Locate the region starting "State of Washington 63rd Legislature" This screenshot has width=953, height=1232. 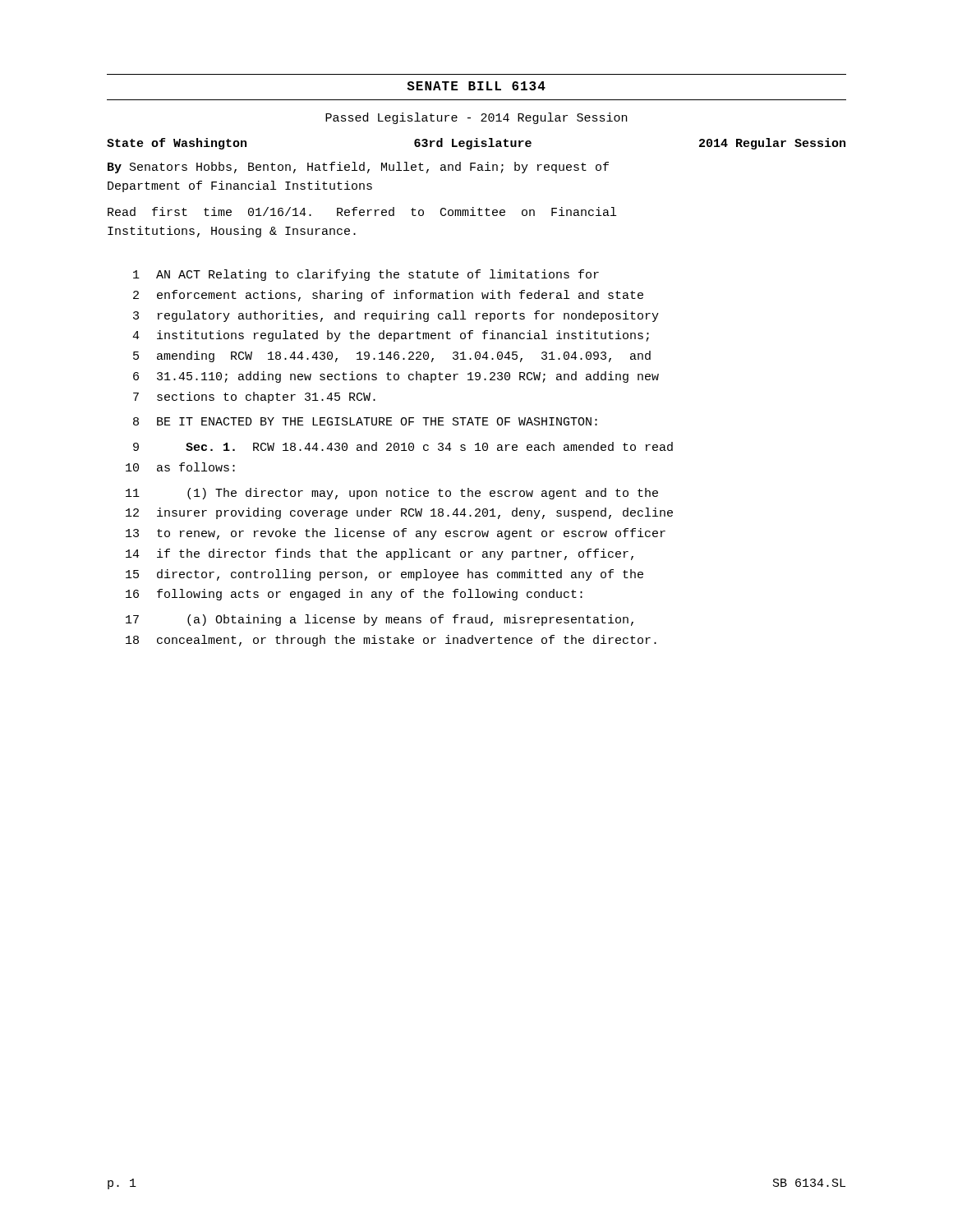tap(476, 144)
